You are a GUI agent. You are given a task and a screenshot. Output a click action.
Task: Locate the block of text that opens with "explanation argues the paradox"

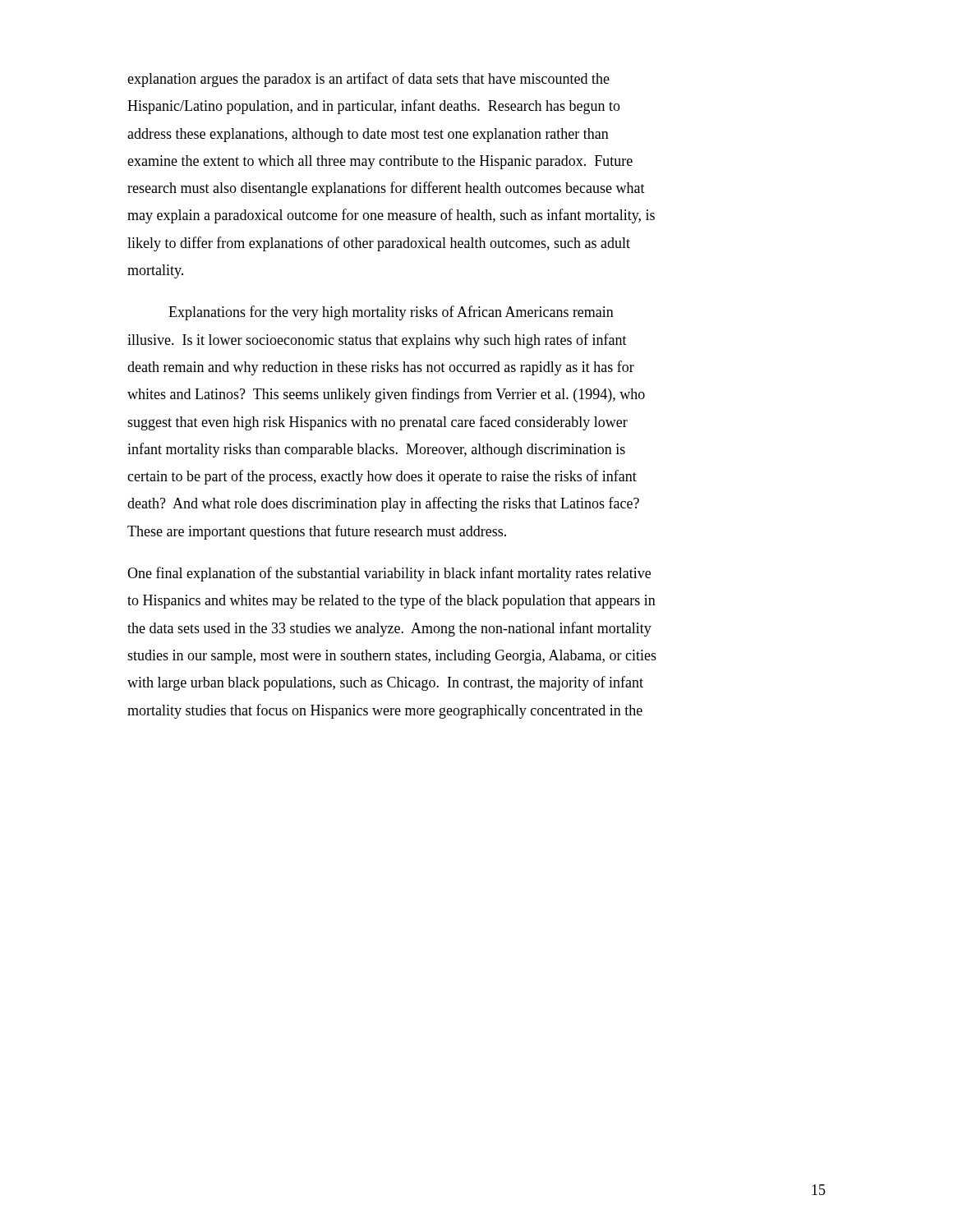coord(476,175)
